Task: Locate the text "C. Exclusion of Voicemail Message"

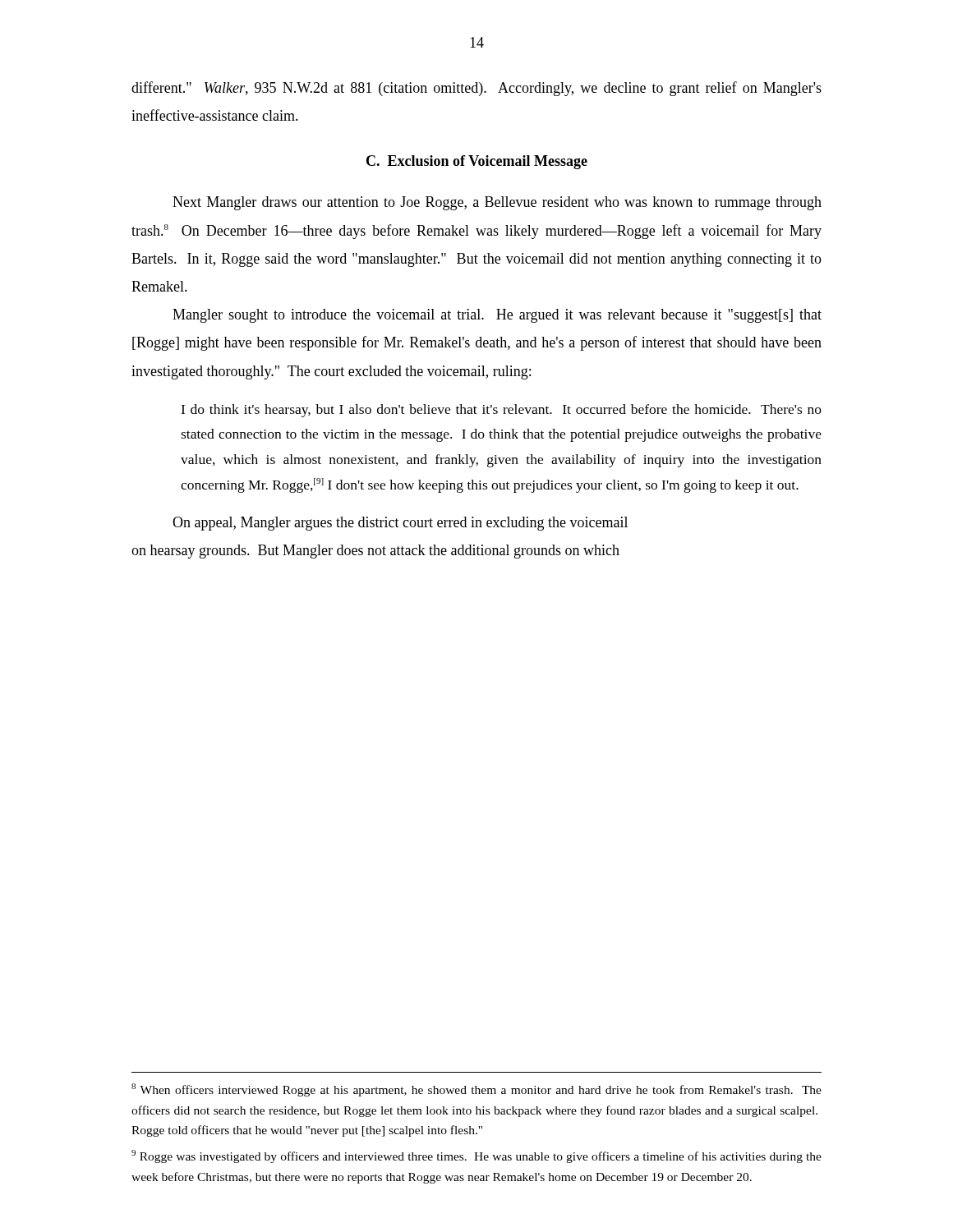Action: (x=476, y=161)
